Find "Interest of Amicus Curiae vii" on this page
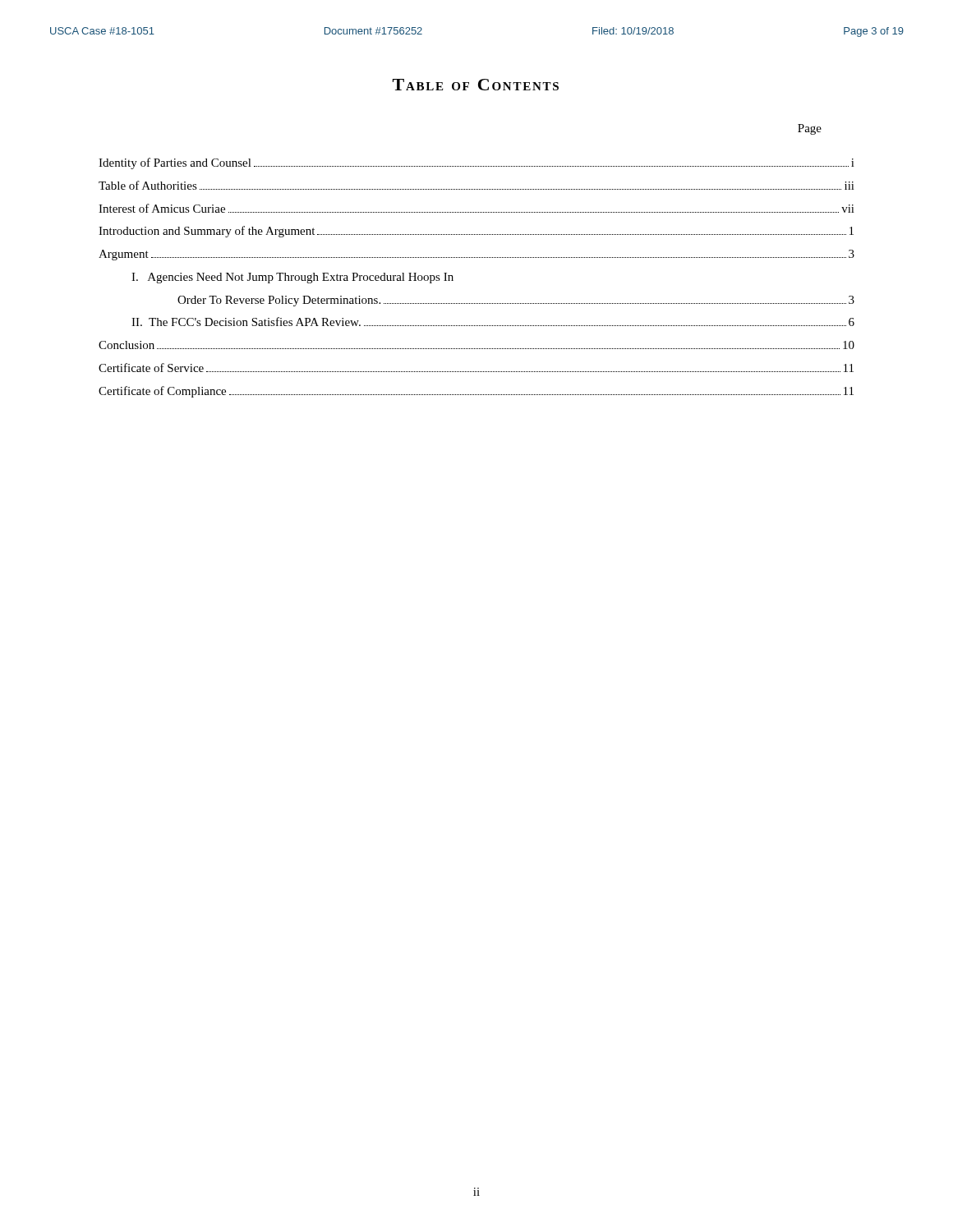The width and height of the screenshot is (953, 1232). point(476,209)
